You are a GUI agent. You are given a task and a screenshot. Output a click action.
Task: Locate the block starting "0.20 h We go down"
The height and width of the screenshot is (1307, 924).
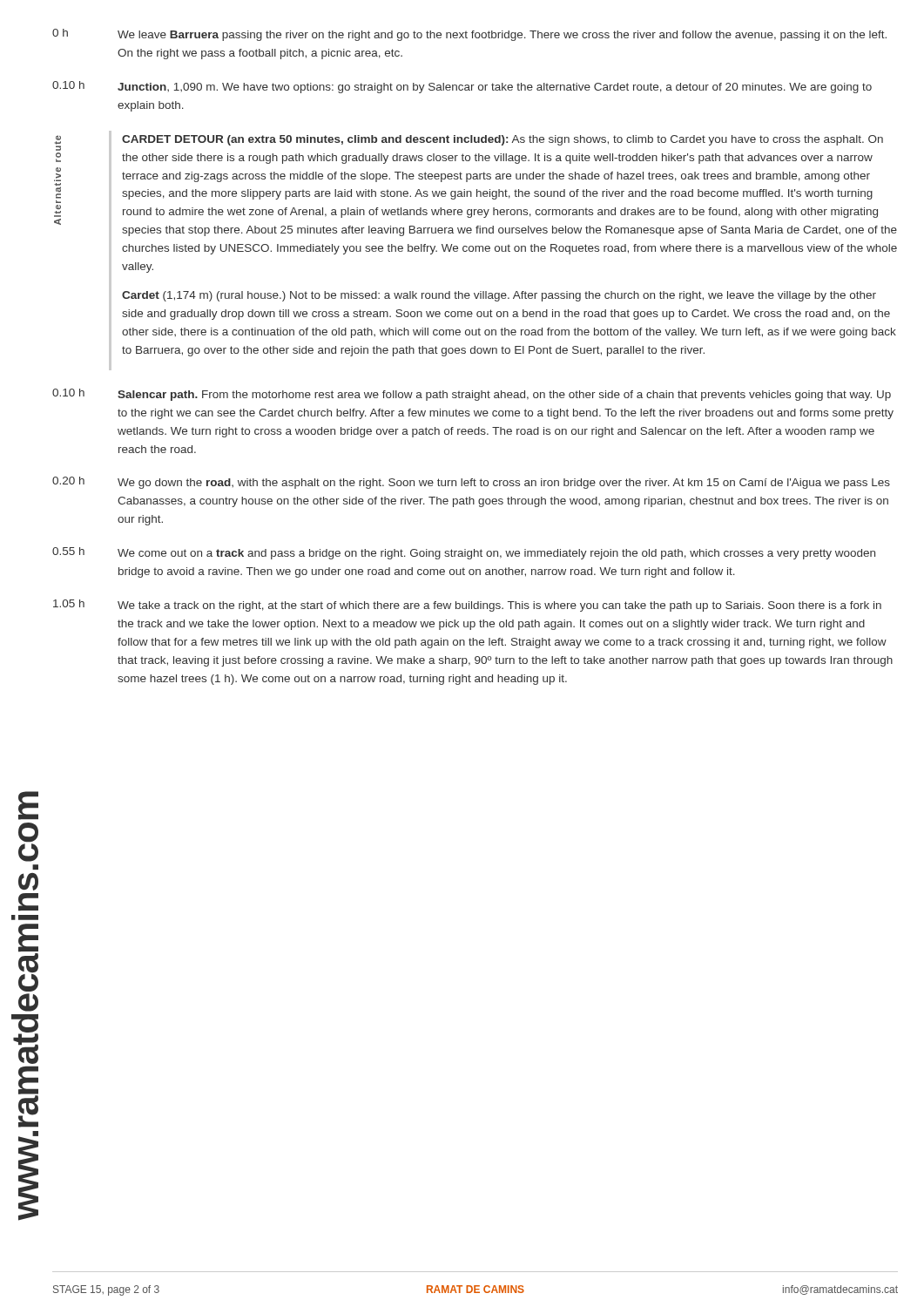coord(475,502)
